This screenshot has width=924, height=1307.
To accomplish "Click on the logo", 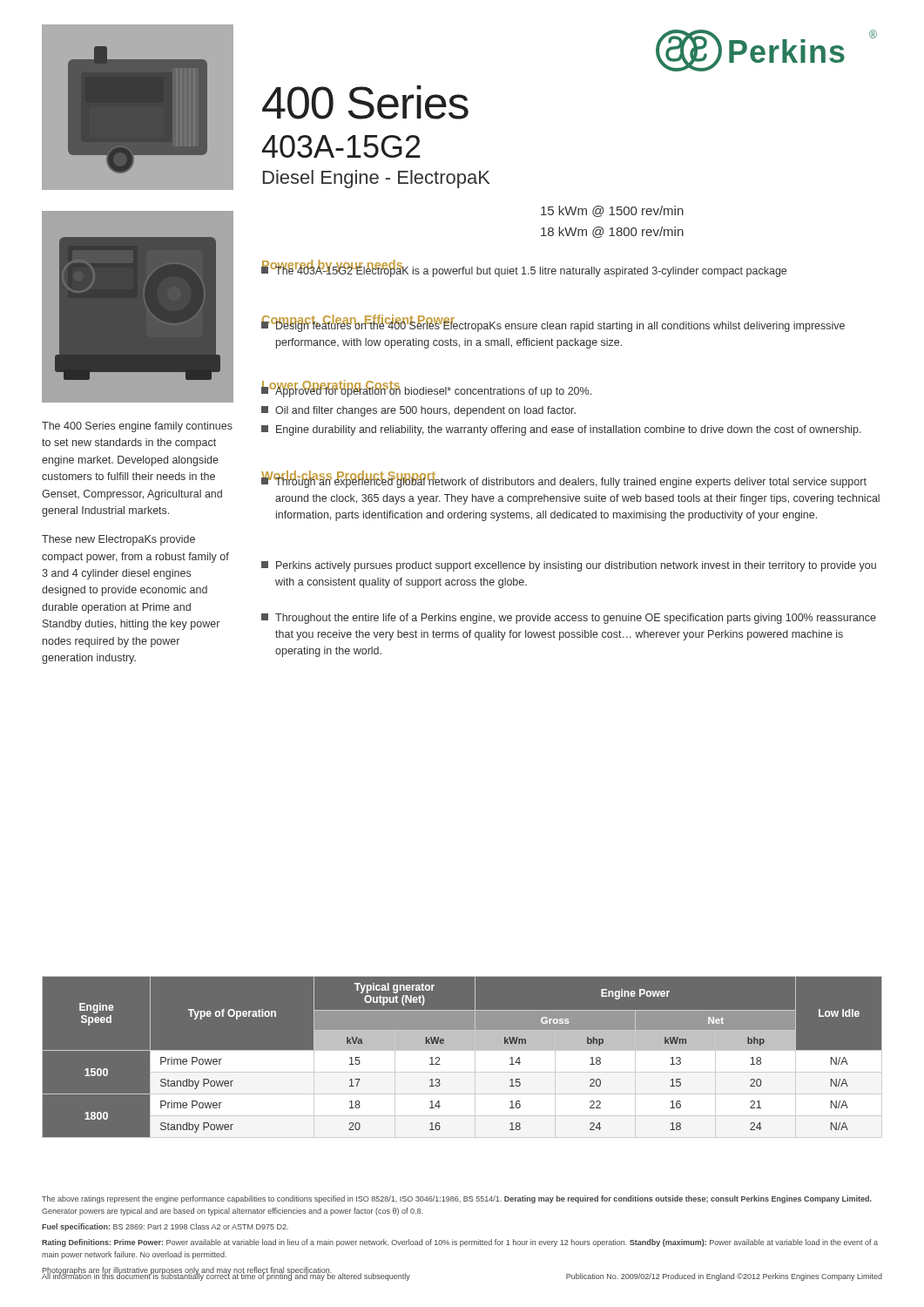I will coord(769,51).
